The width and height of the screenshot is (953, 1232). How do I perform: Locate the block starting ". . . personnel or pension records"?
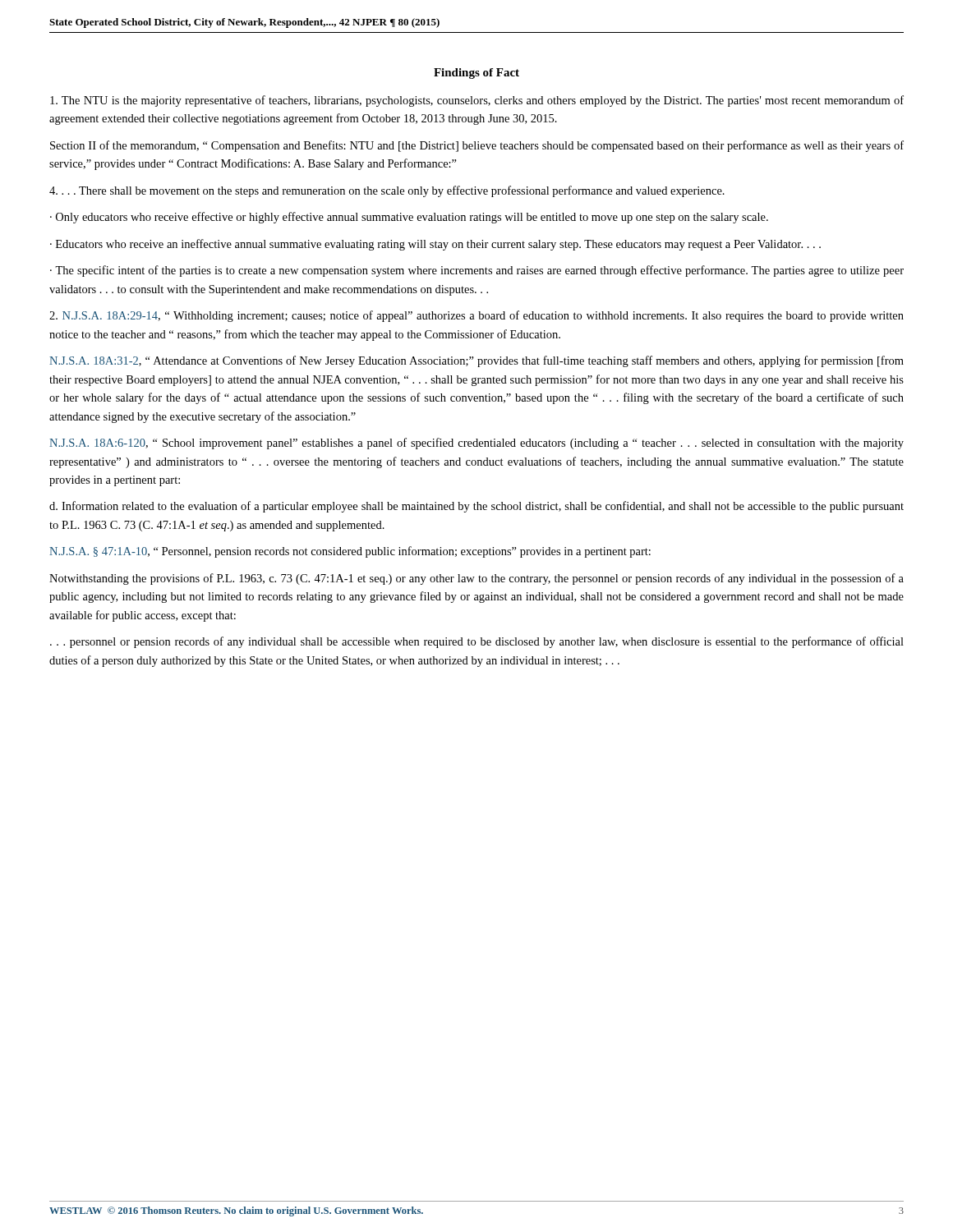(x=476, y=651)
